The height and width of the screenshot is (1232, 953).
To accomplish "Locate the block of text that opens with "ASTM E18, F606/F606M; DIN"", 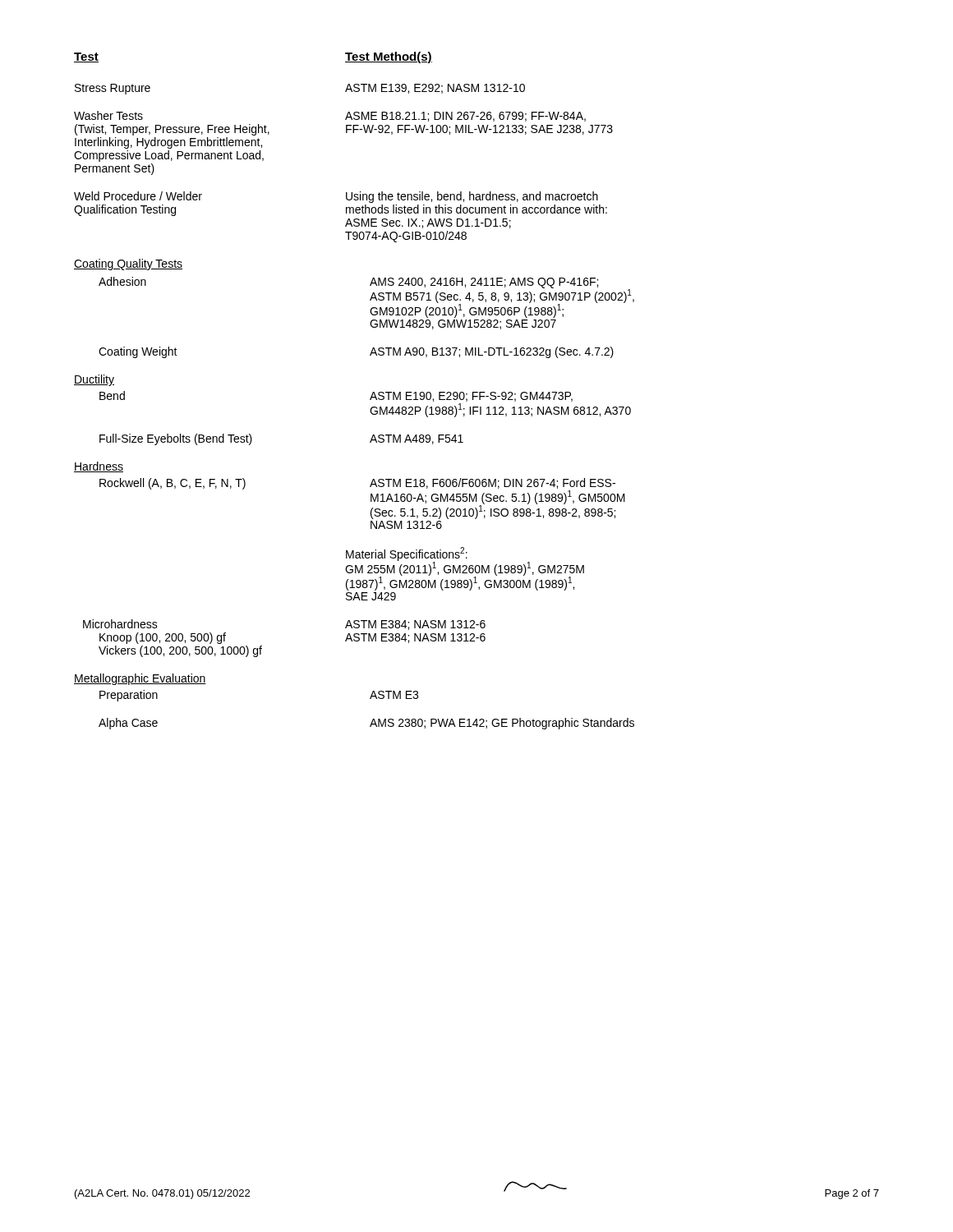I will point(498,504).
